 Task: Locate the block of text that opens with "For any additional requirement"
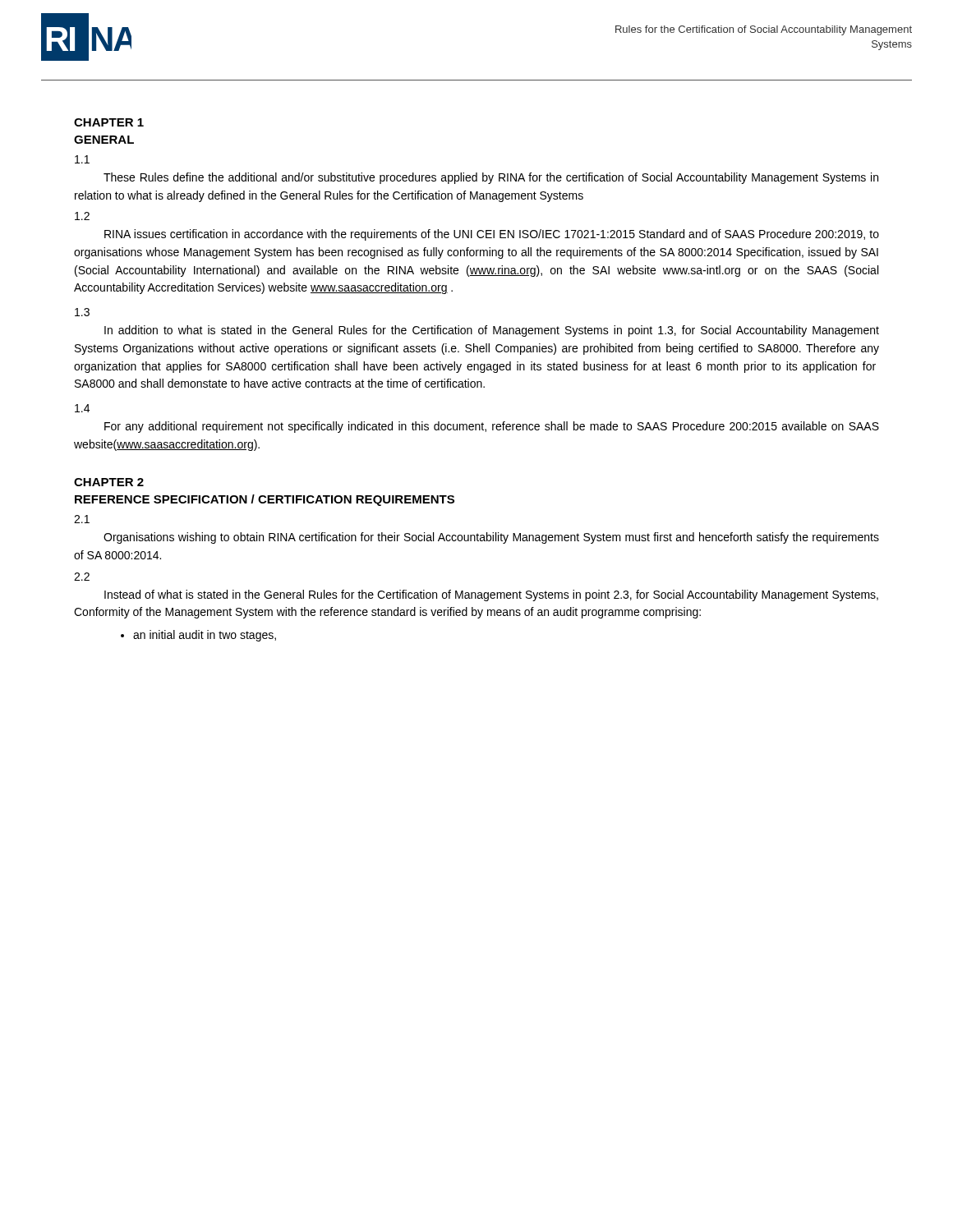[x=476, y=435]
